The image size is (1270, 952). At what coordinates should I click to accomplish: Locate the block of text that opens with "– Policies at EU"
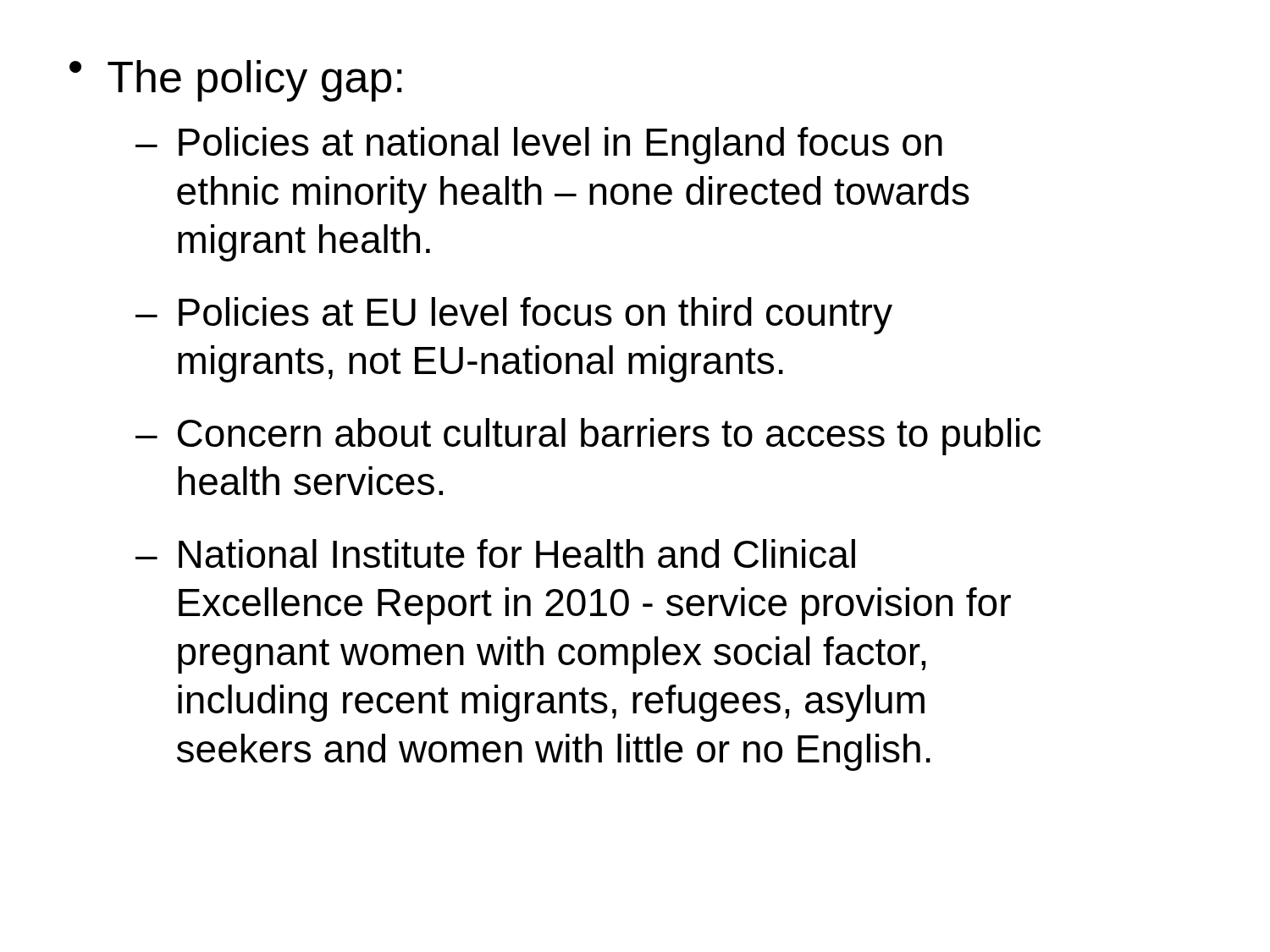click(x=514, y=337)
